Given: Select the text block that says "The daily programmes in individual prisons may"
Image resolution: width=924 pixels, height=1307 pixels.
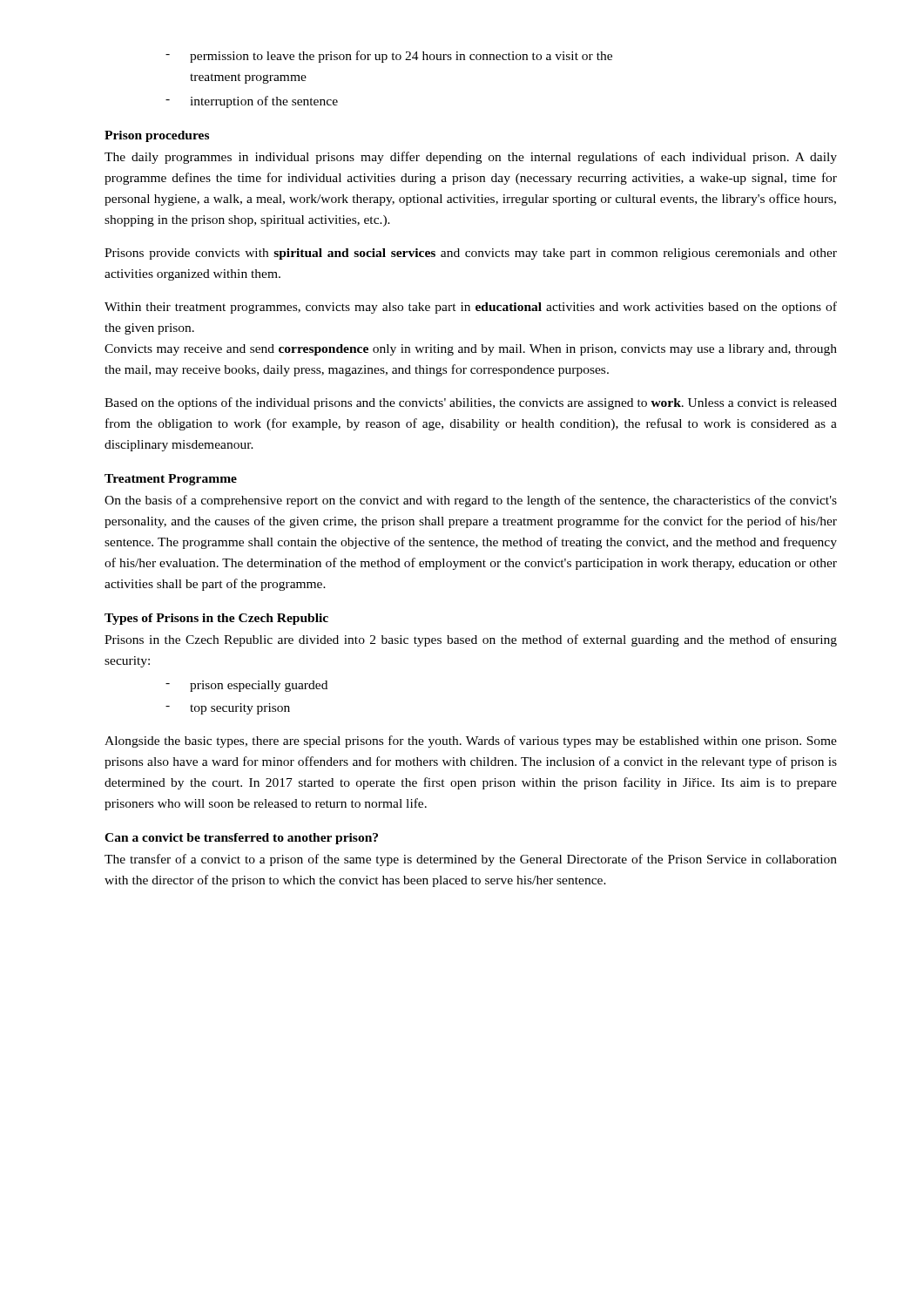Looking at the screenshot, I should tap(471, 188).
